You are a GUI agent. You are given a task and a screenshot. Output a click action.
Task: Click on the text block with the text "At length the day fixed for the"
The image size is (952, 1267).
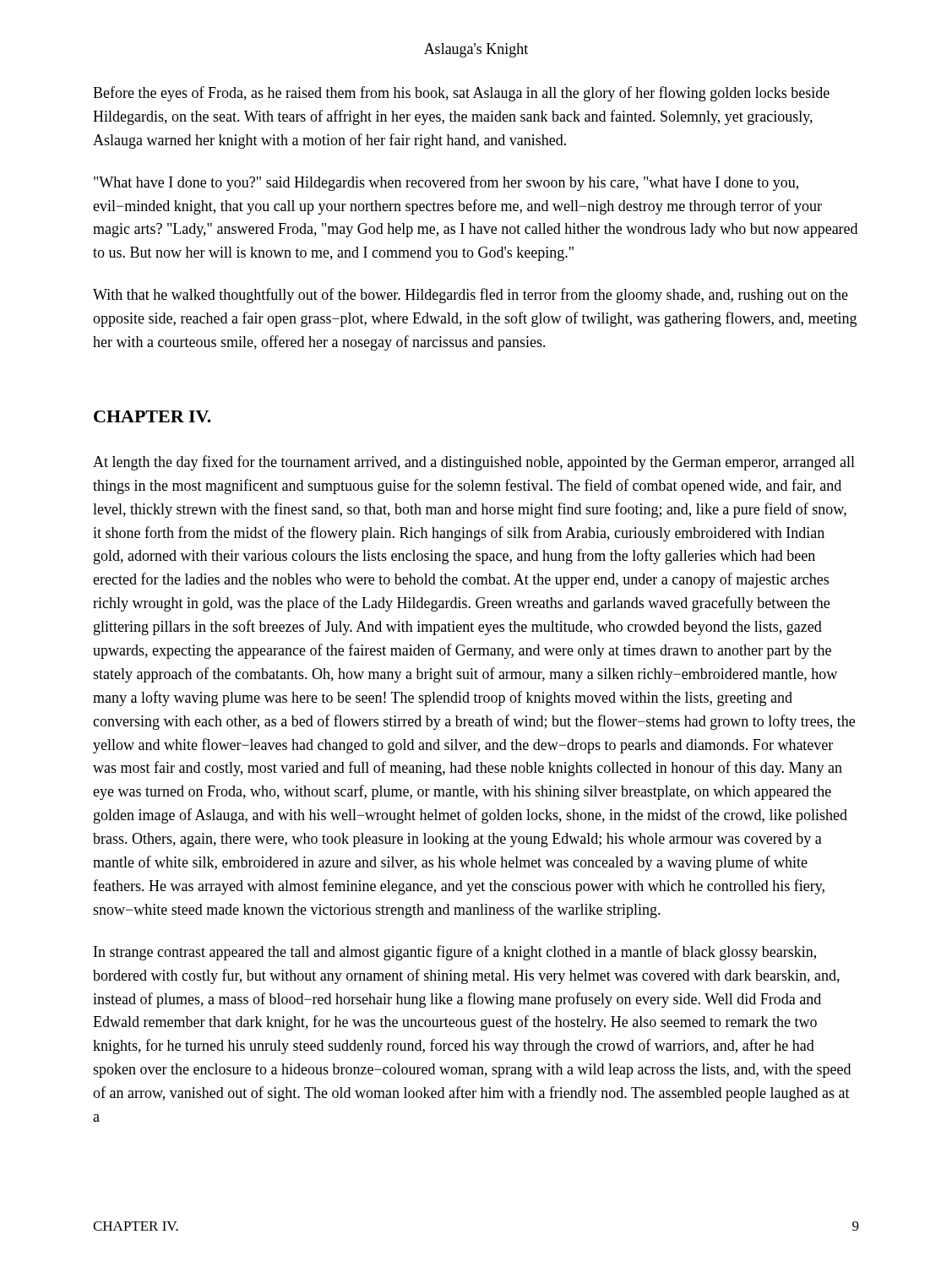(474, 686)
